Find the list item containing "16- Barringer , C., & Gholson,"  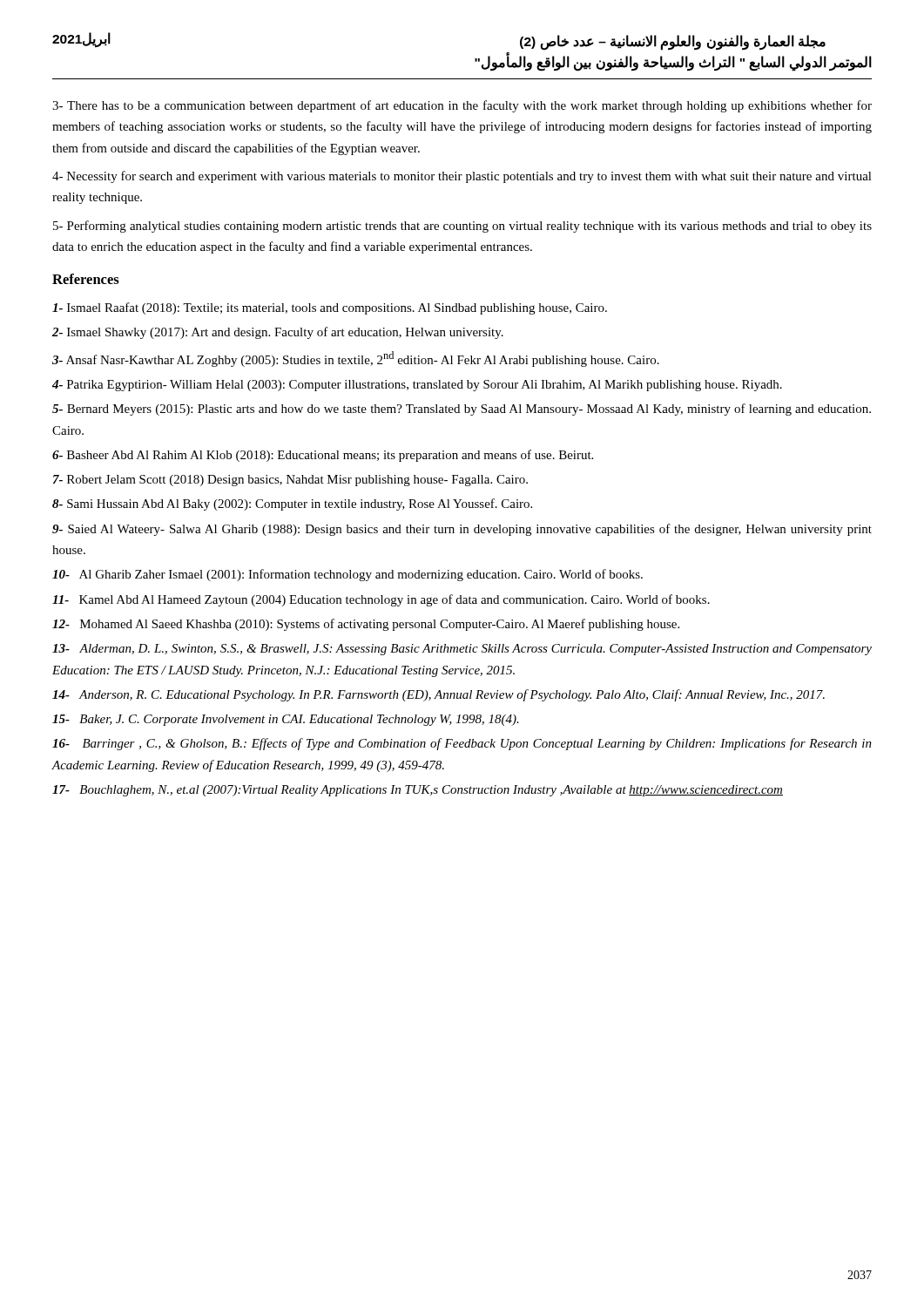pyautogui.click(x=462, y=754)
